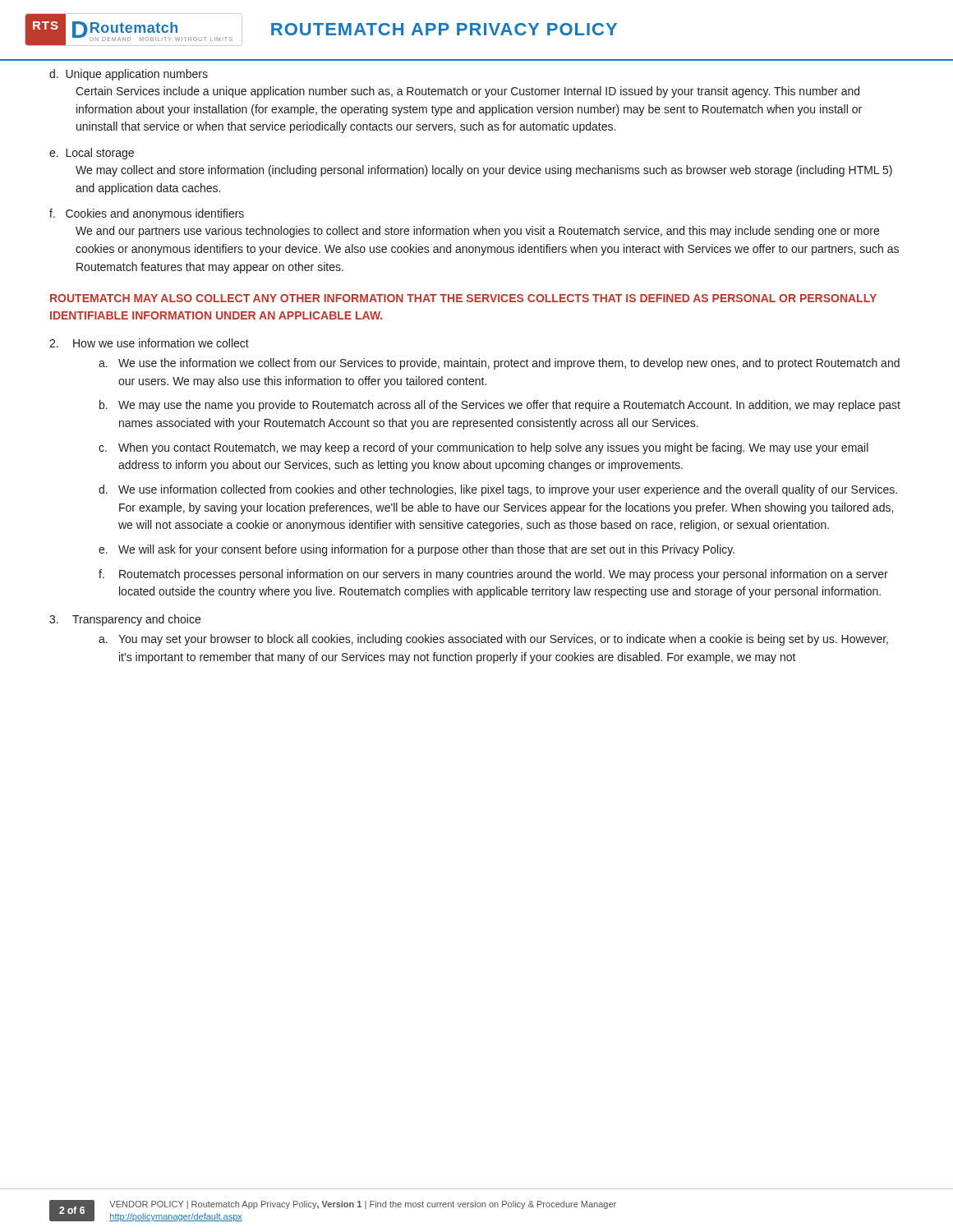
Task: Locate the list item containing "d. Unique application numbers Certain Services include"
Action: [476, 102]
